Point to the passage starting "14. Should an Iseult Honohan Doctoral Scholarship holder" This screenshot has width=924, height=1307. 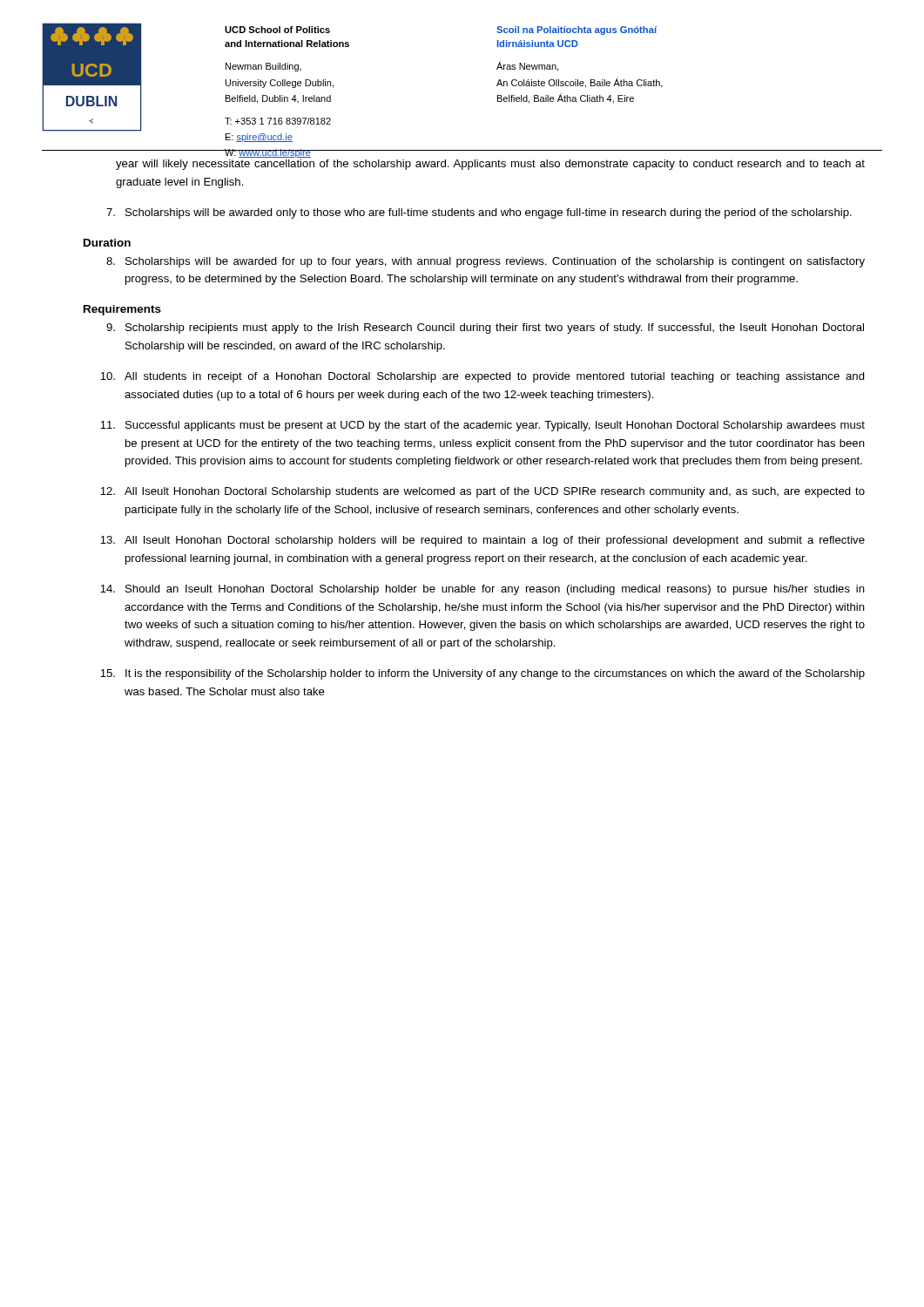(x=474, y=616)
